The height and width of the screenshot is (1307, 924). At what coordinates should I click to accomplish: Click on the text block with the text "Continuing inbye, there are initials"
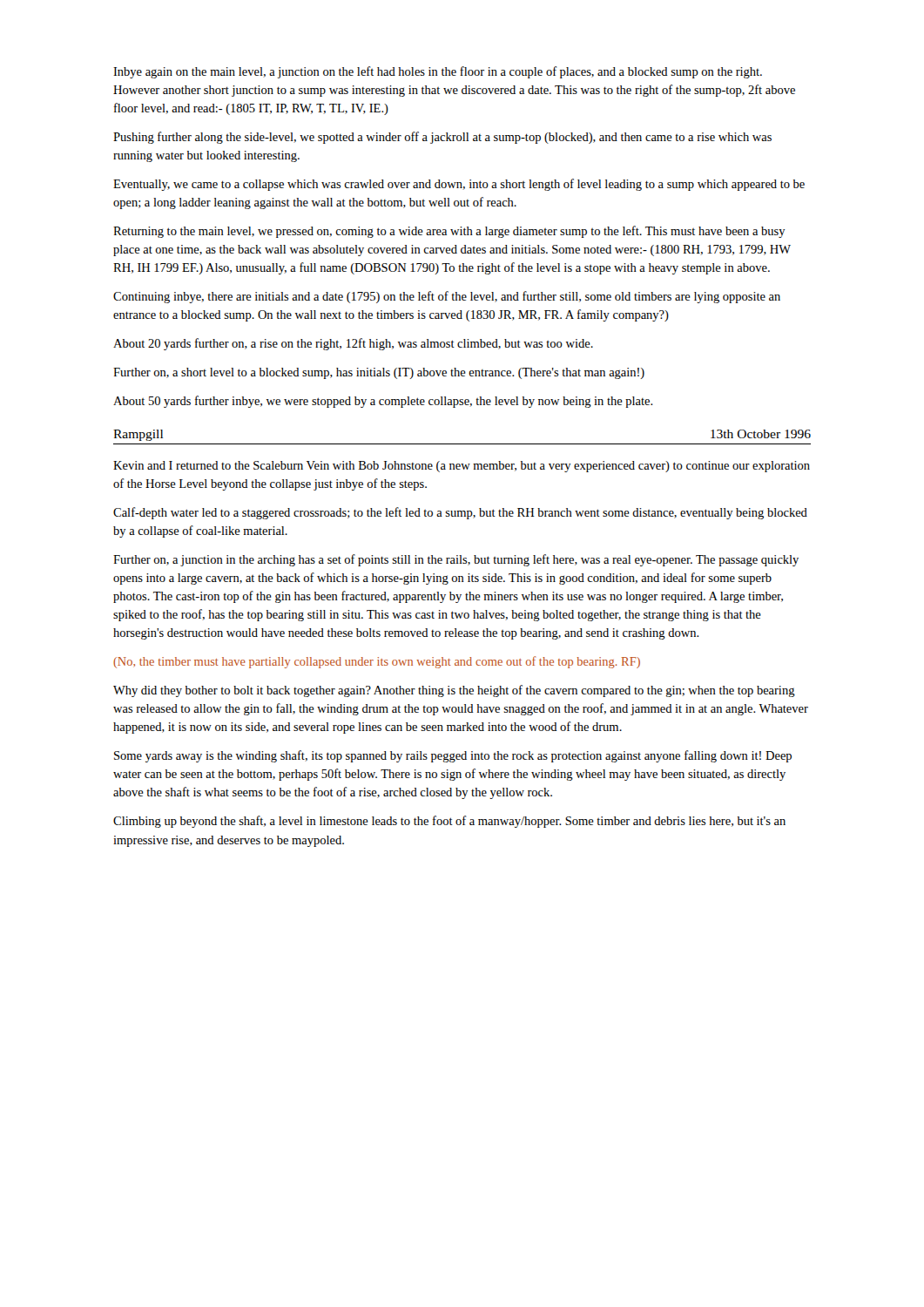[462, 306]
